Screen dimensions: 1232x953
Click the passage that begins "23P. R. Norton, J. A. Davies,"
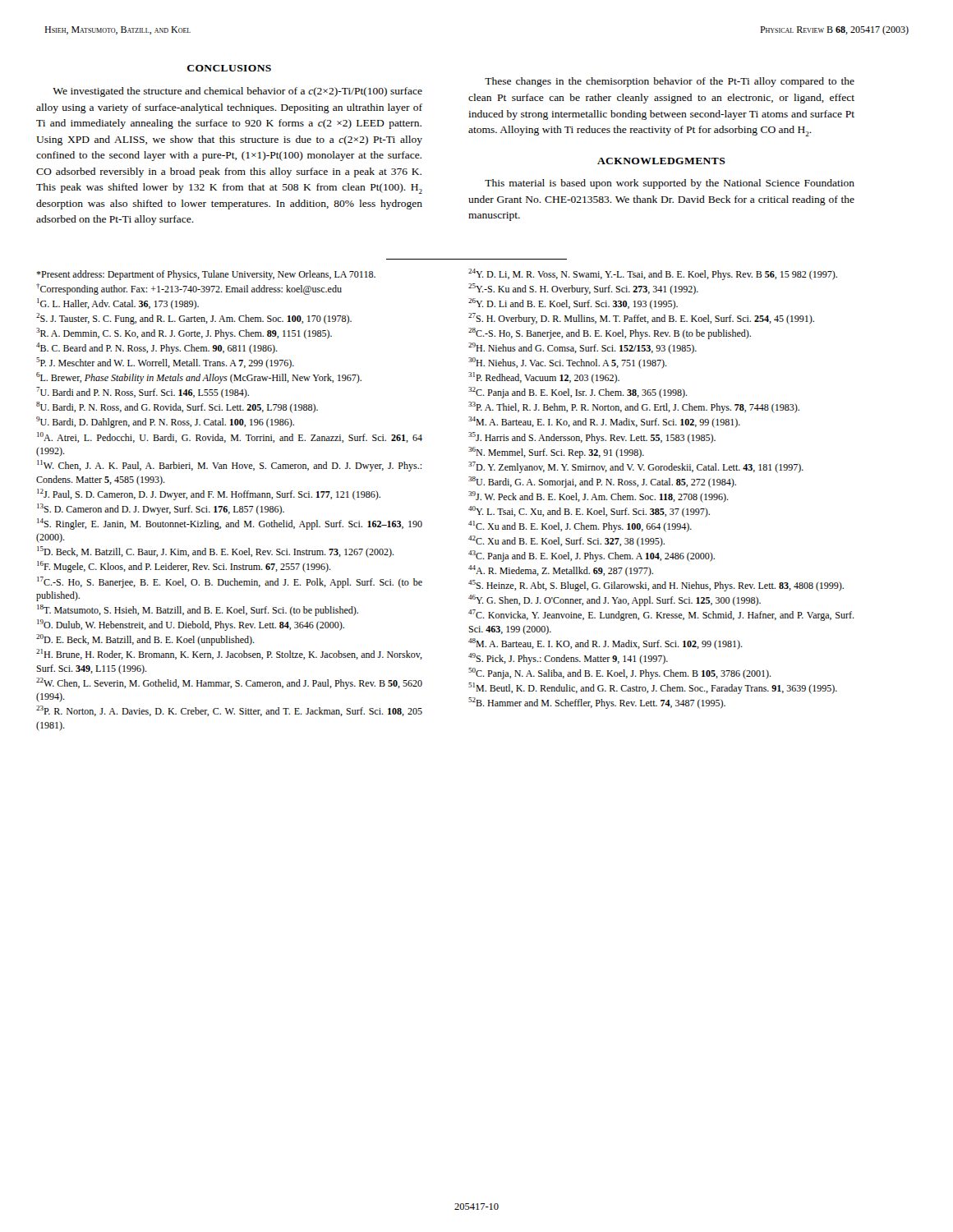(x=229, y=718)
